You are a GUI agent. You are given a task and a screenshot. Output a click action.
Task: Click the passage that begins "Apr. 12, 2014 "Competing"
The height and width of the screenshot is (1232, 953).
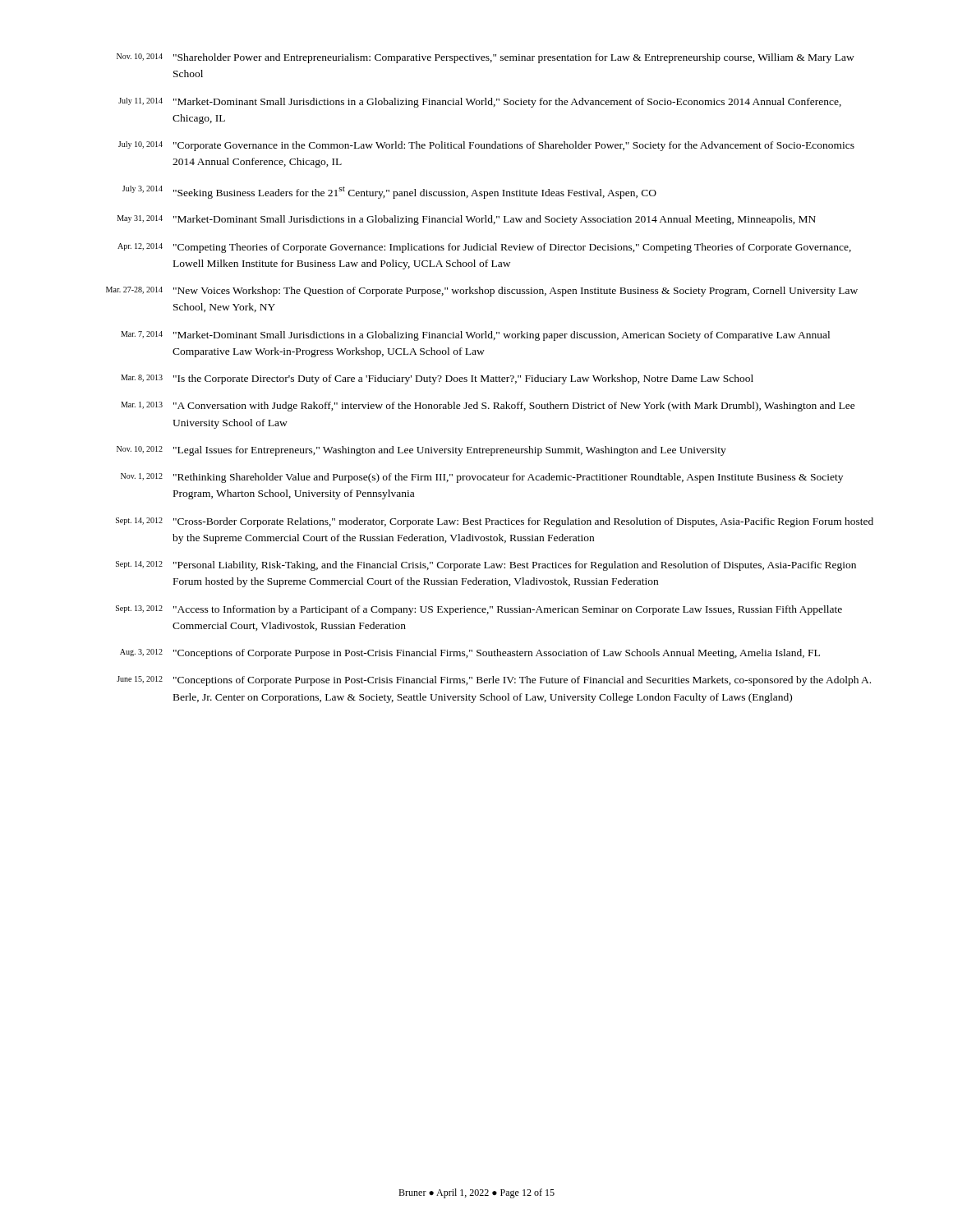[476, 255]
